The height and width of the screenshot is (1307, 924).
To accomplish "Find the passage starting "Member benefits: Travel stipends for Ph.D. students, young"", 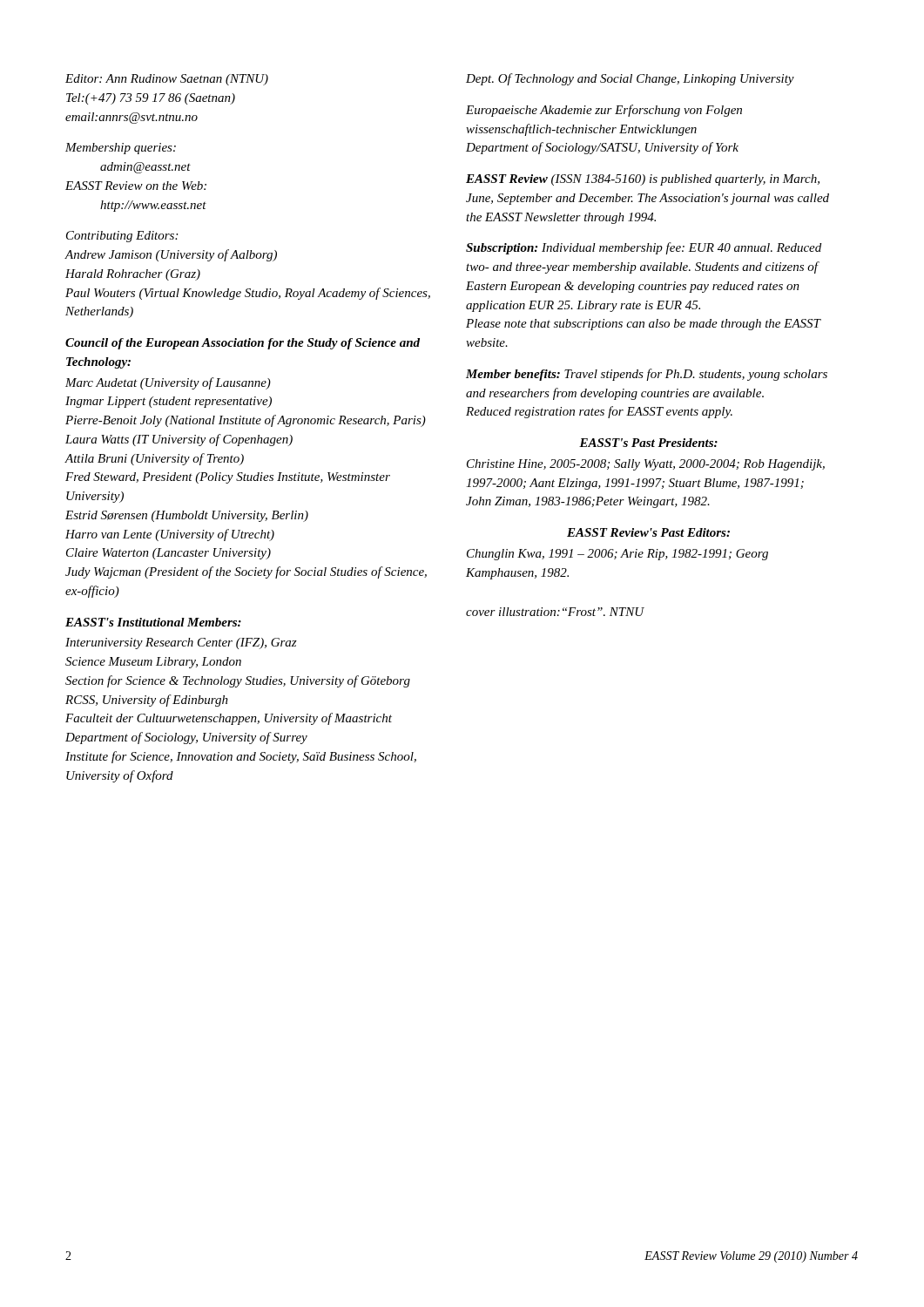I will tap(649, 393).
